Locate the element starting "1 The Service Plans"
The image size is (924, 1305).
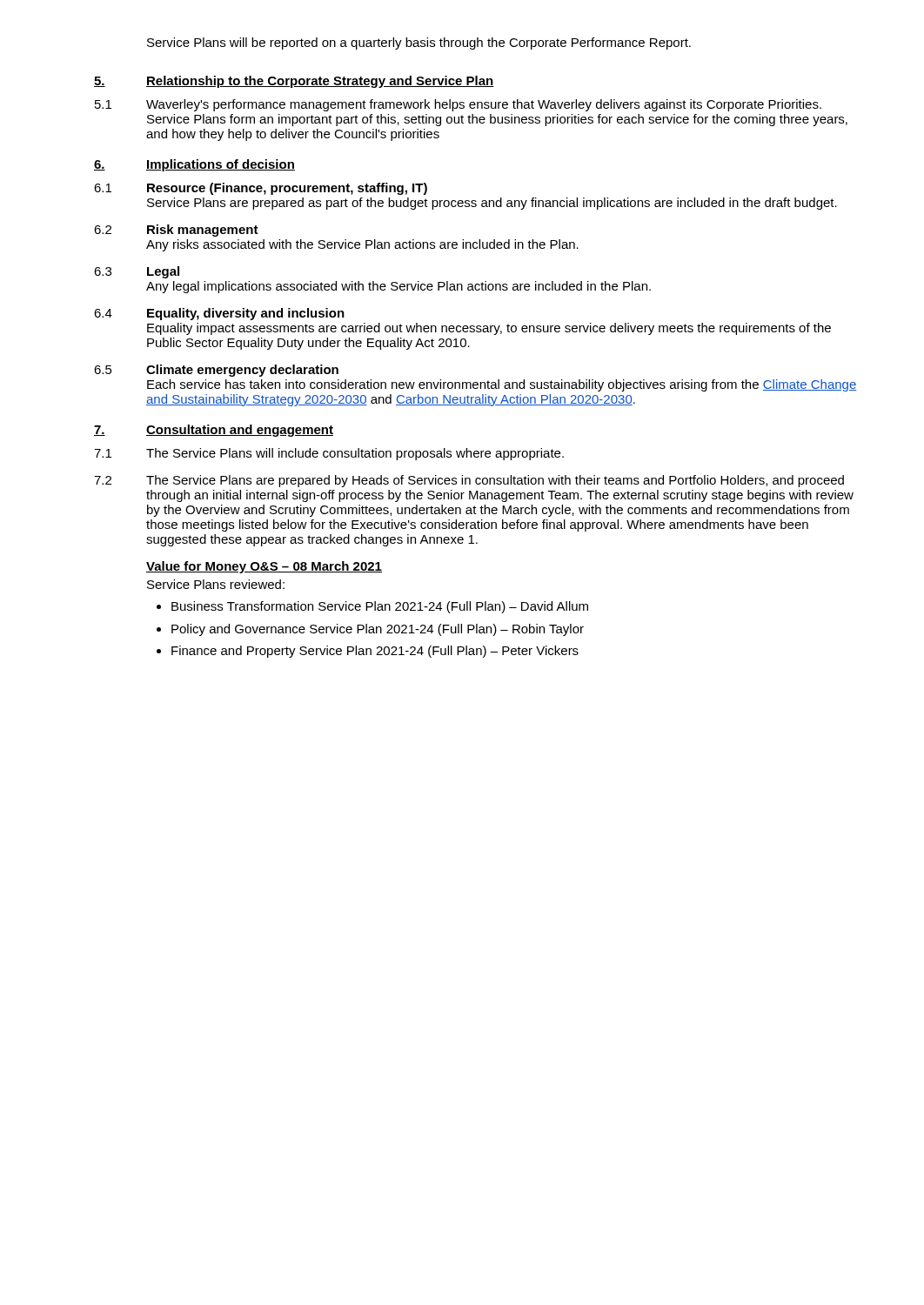479,453
